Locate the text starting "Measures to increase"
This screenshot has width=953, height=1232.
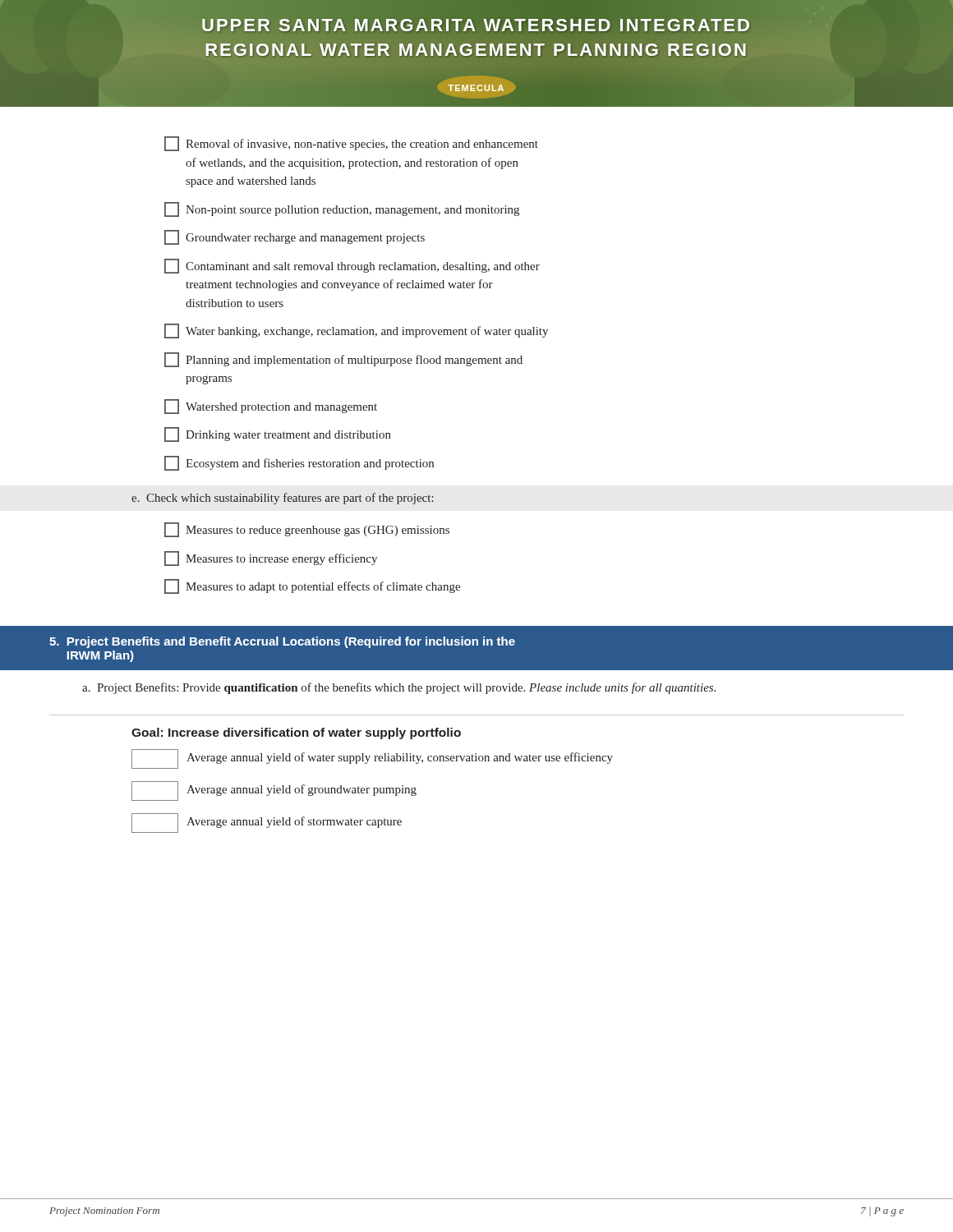[271, 559]
